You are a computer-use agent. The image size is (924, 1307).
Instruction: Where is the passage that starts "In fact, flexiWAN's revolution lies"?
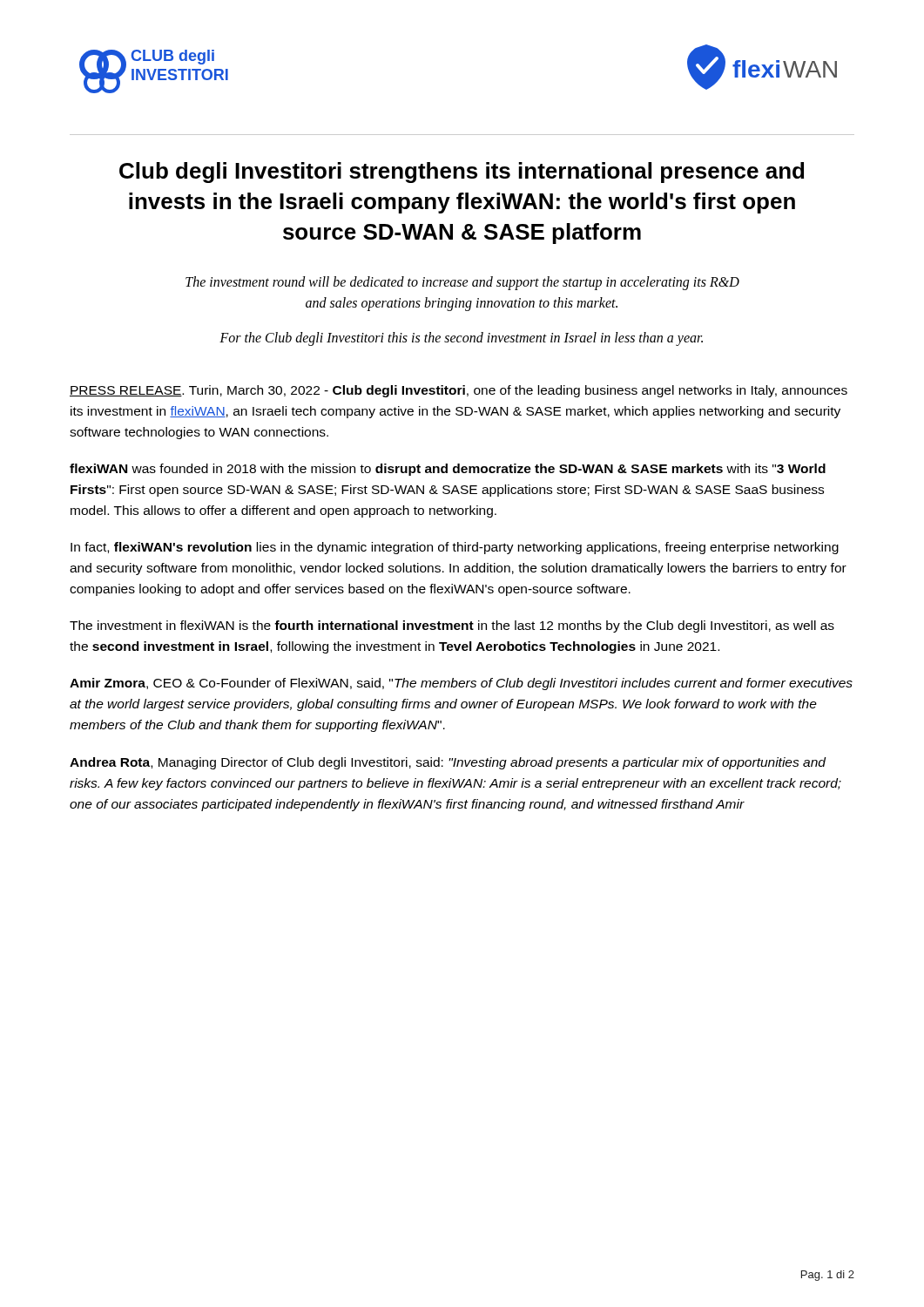coord(458,568)
